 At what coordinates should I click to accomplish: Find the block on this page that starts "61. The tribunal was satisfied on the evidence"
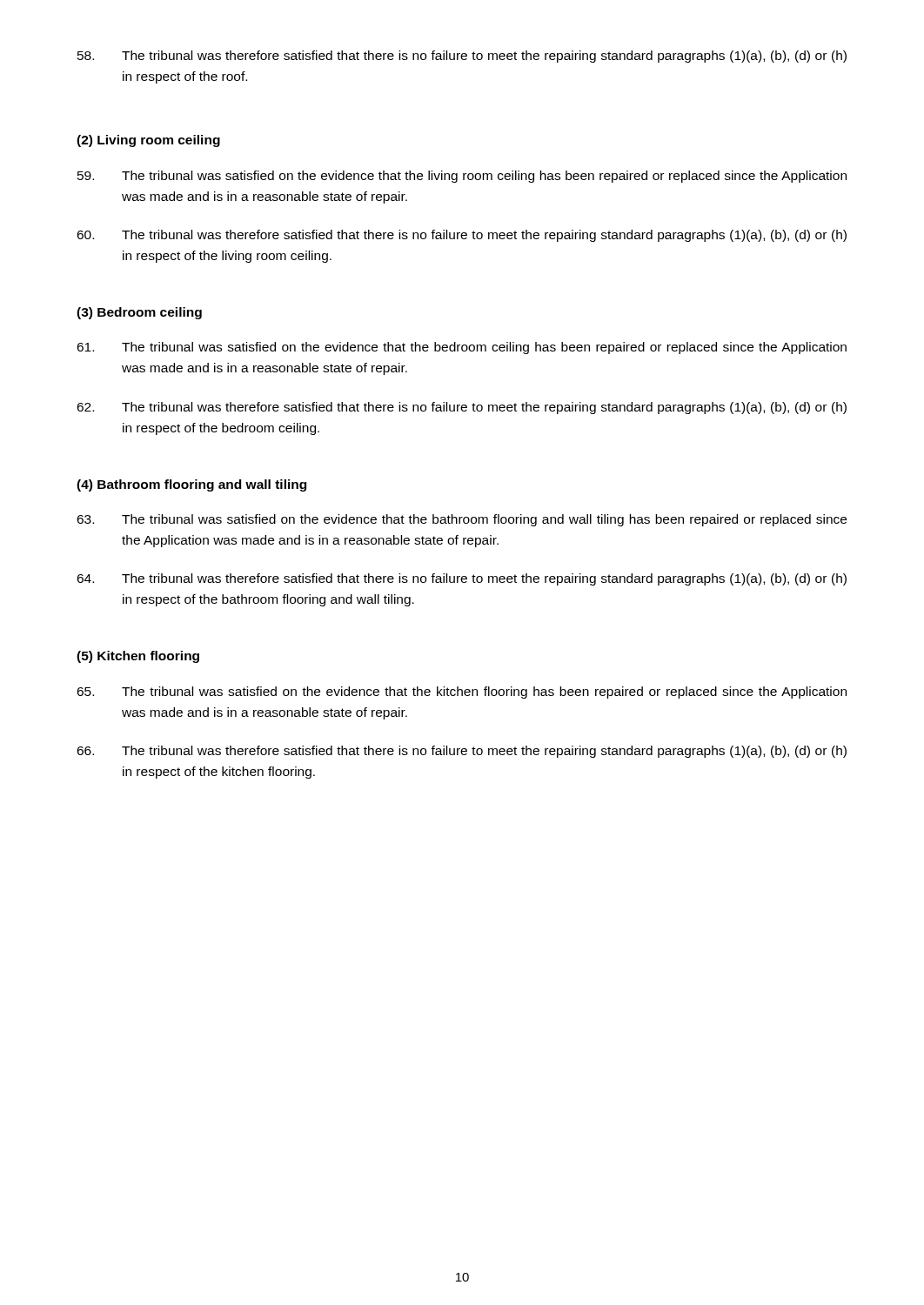pos(462,358)
